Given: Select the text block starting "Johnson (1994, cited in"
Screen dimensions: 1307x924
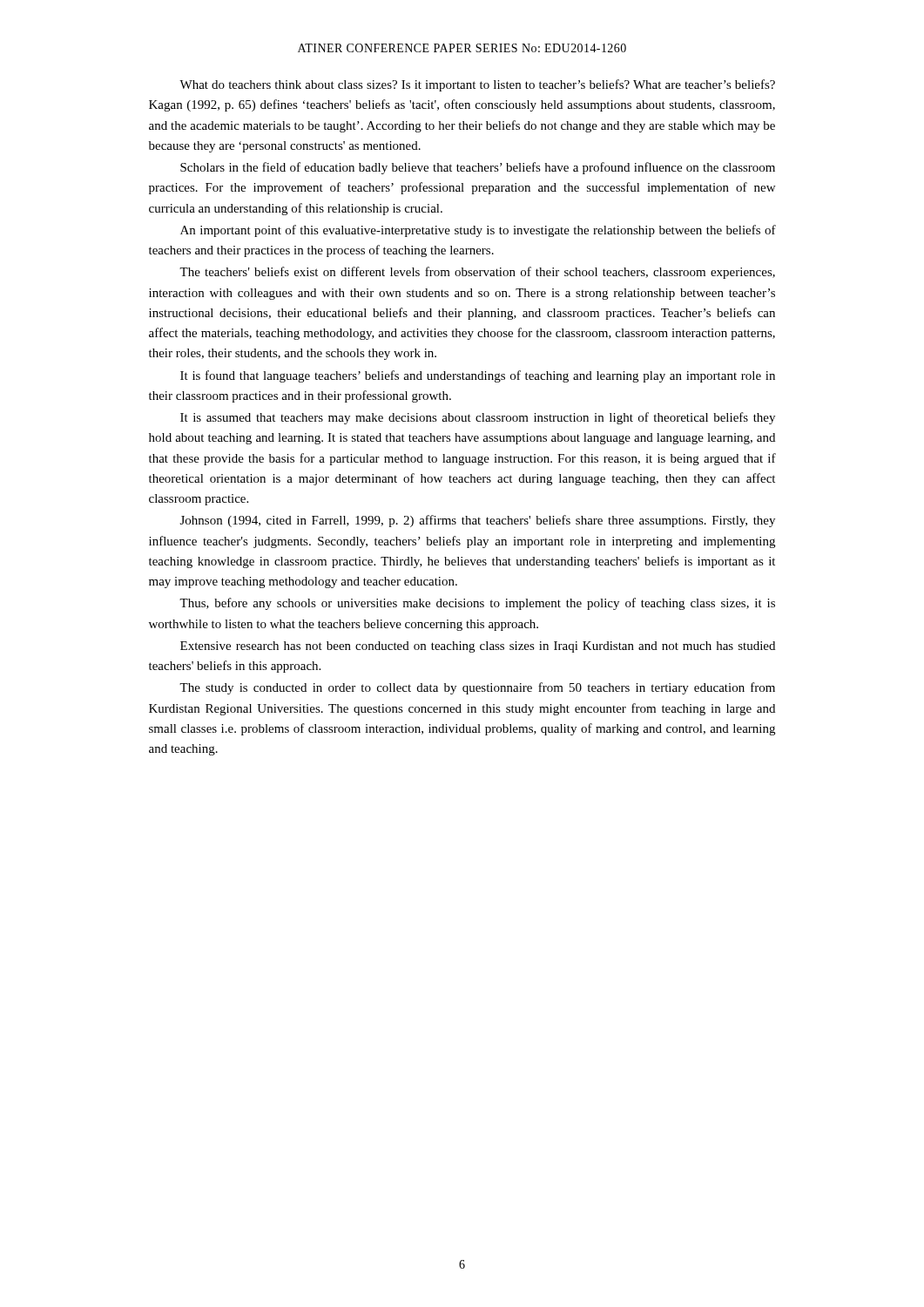Looking at the screenshot, I should click(x=462, y=551).
